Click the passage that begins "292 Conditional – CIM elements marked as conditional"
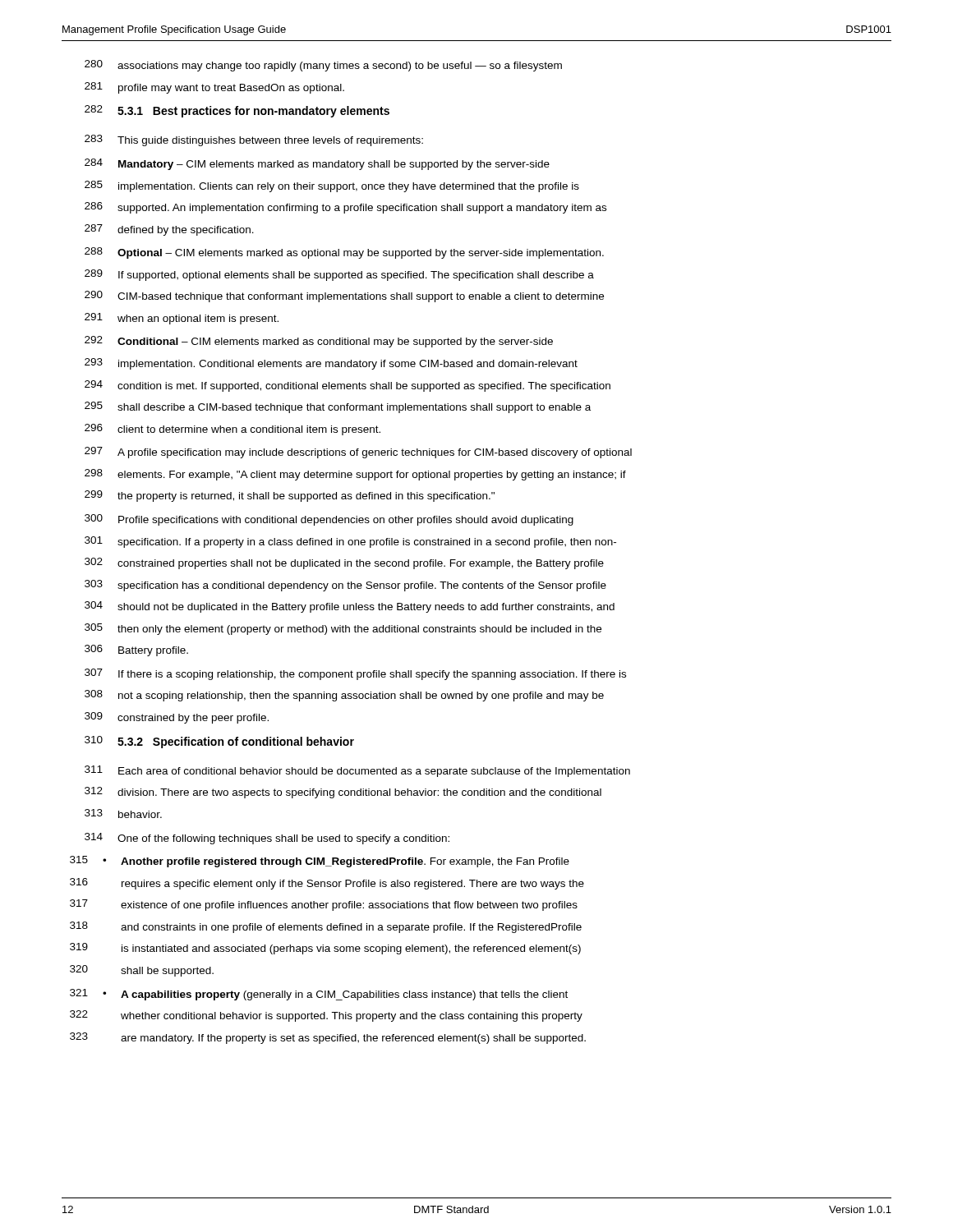This screenshot has height=1232, width=953. [x=476, y=386]
